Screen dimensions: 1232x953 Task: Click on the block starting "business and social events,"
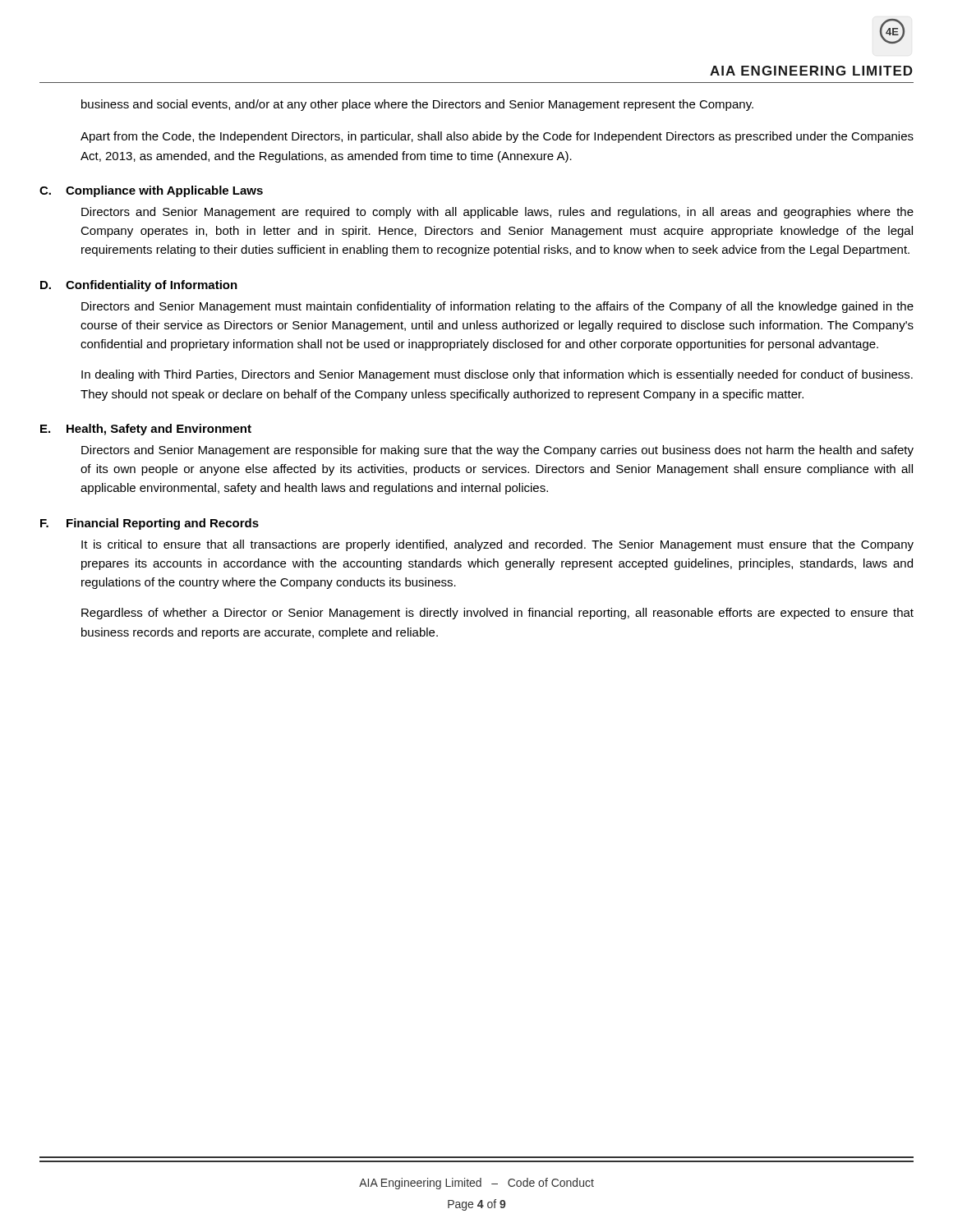[417, 104]
